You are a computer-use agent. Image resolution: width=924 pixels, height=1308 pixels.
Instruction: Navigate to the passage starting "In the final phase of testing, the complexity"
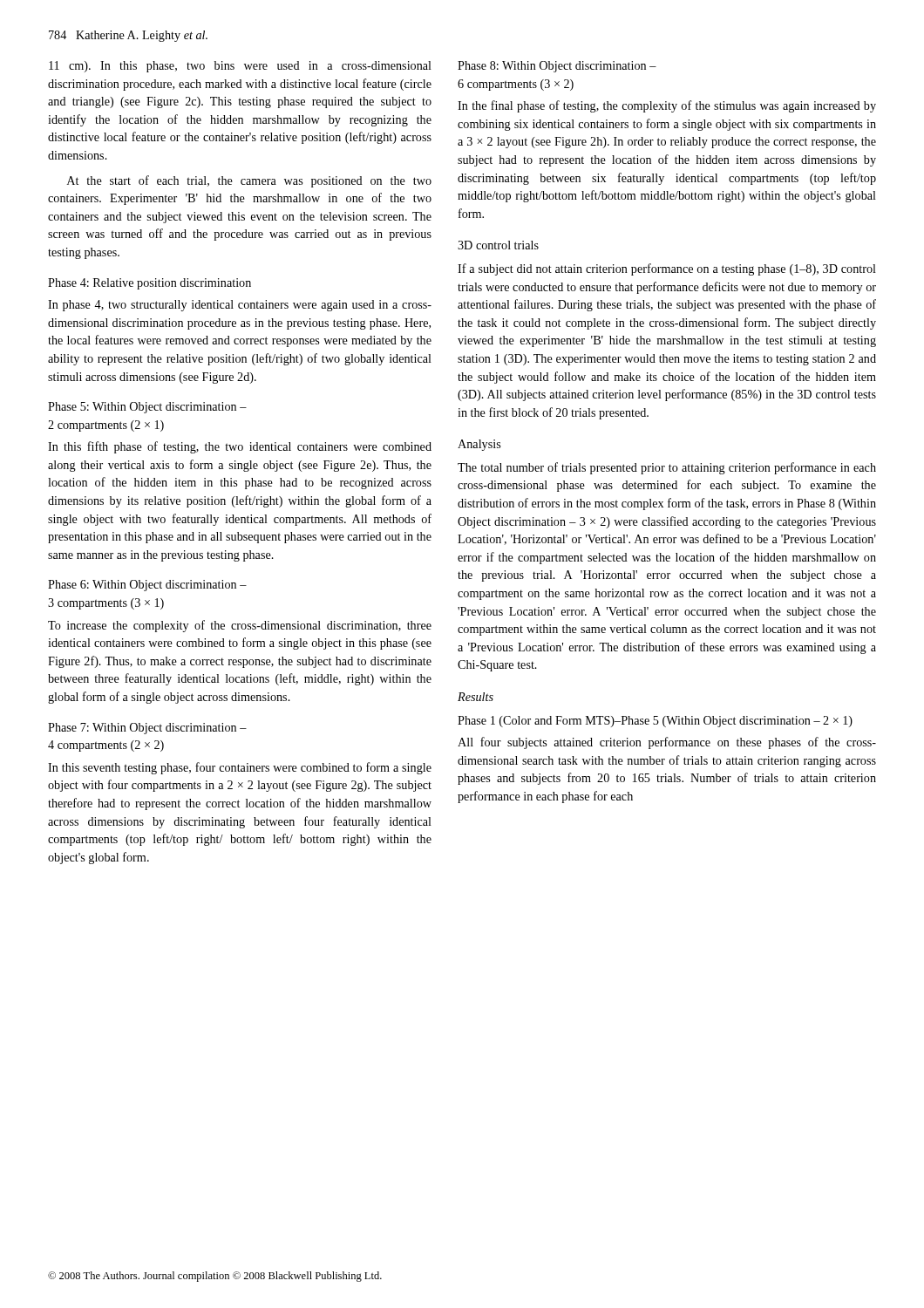pos(667,160)
